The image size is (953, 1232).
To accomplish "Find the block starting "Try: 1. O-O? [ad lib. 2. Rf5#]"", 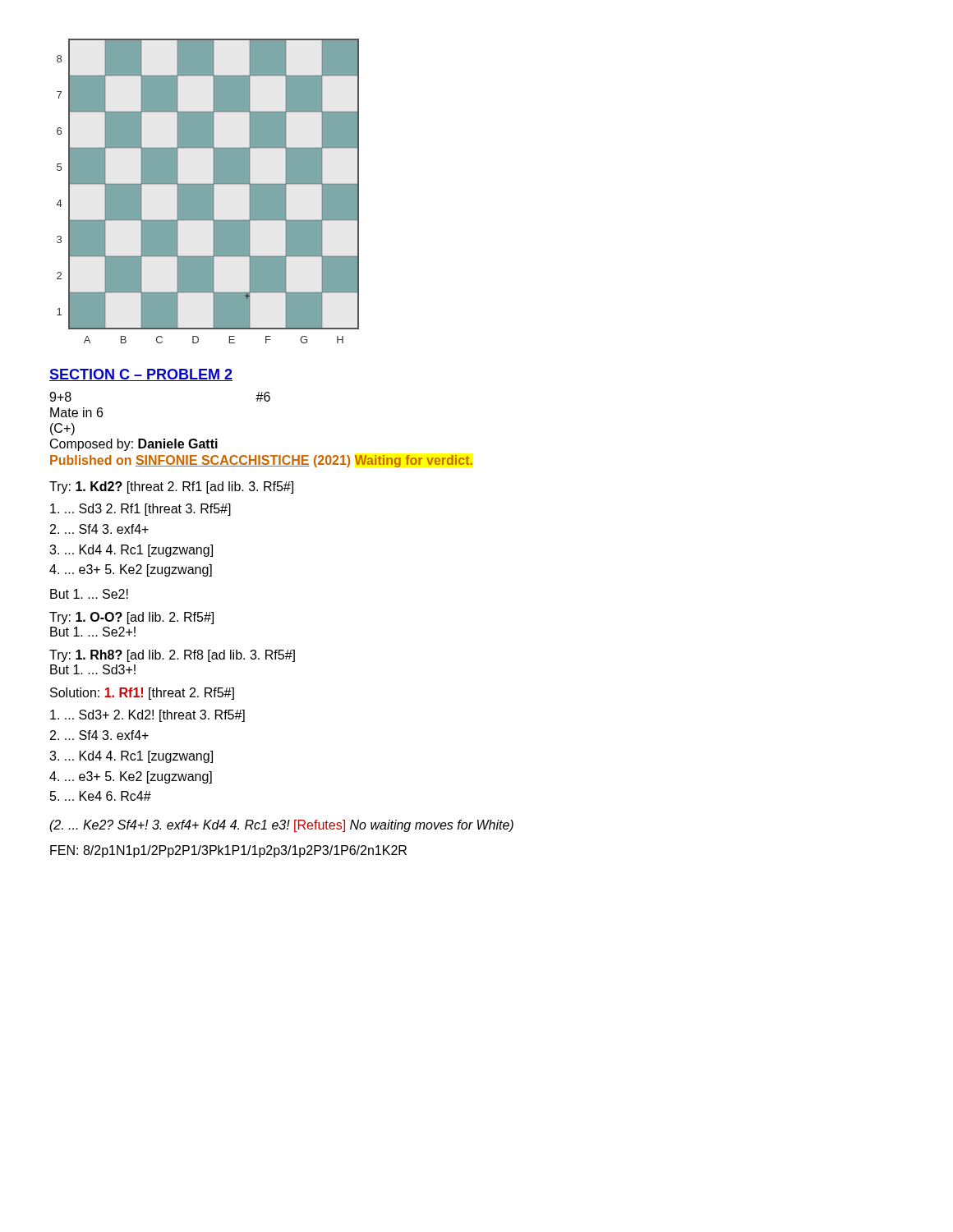I will click(x=132, y=625).
